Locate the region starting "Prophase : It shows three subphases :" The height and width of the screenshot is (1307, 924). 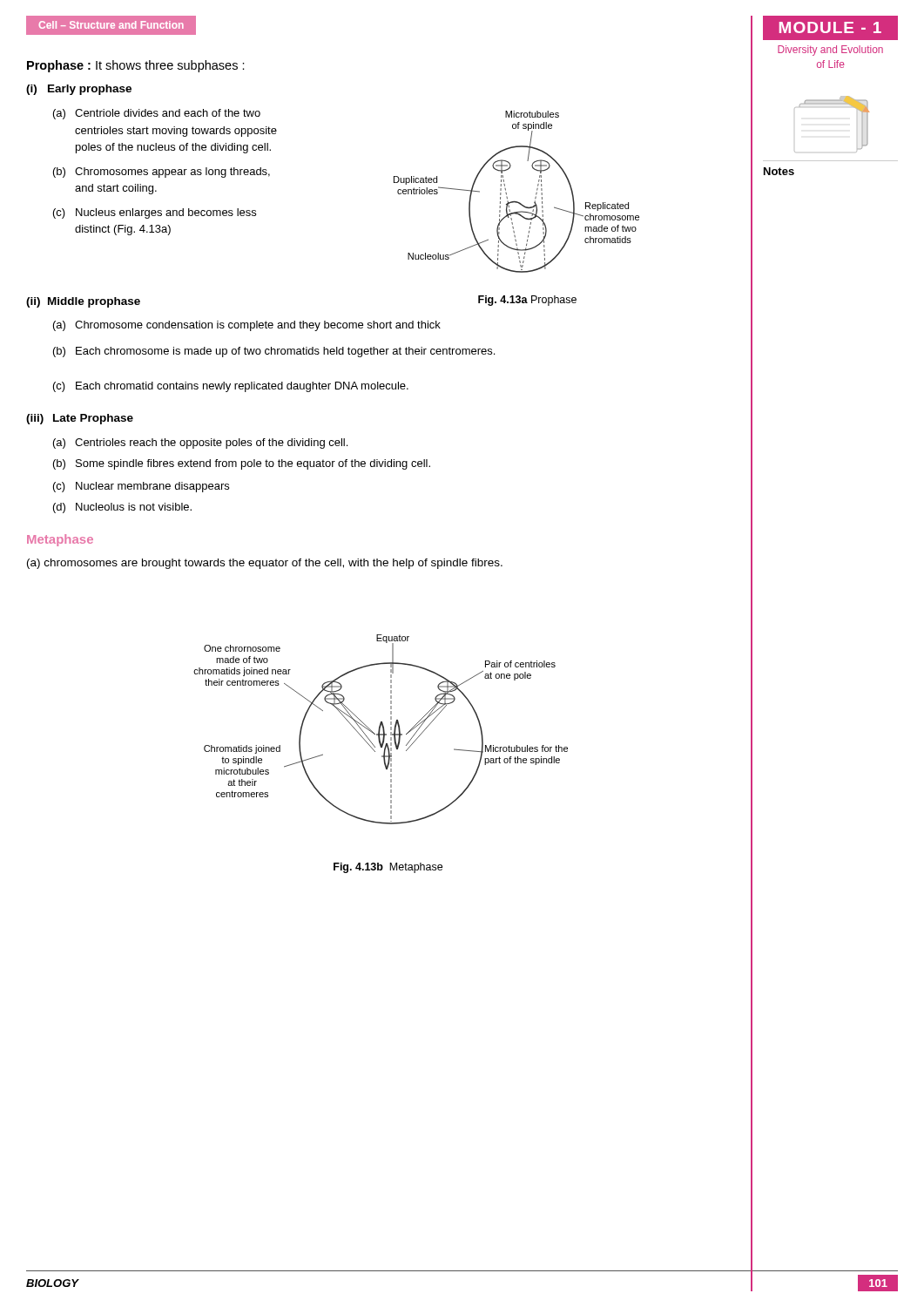pyautogui.click(x=136, y=65)
